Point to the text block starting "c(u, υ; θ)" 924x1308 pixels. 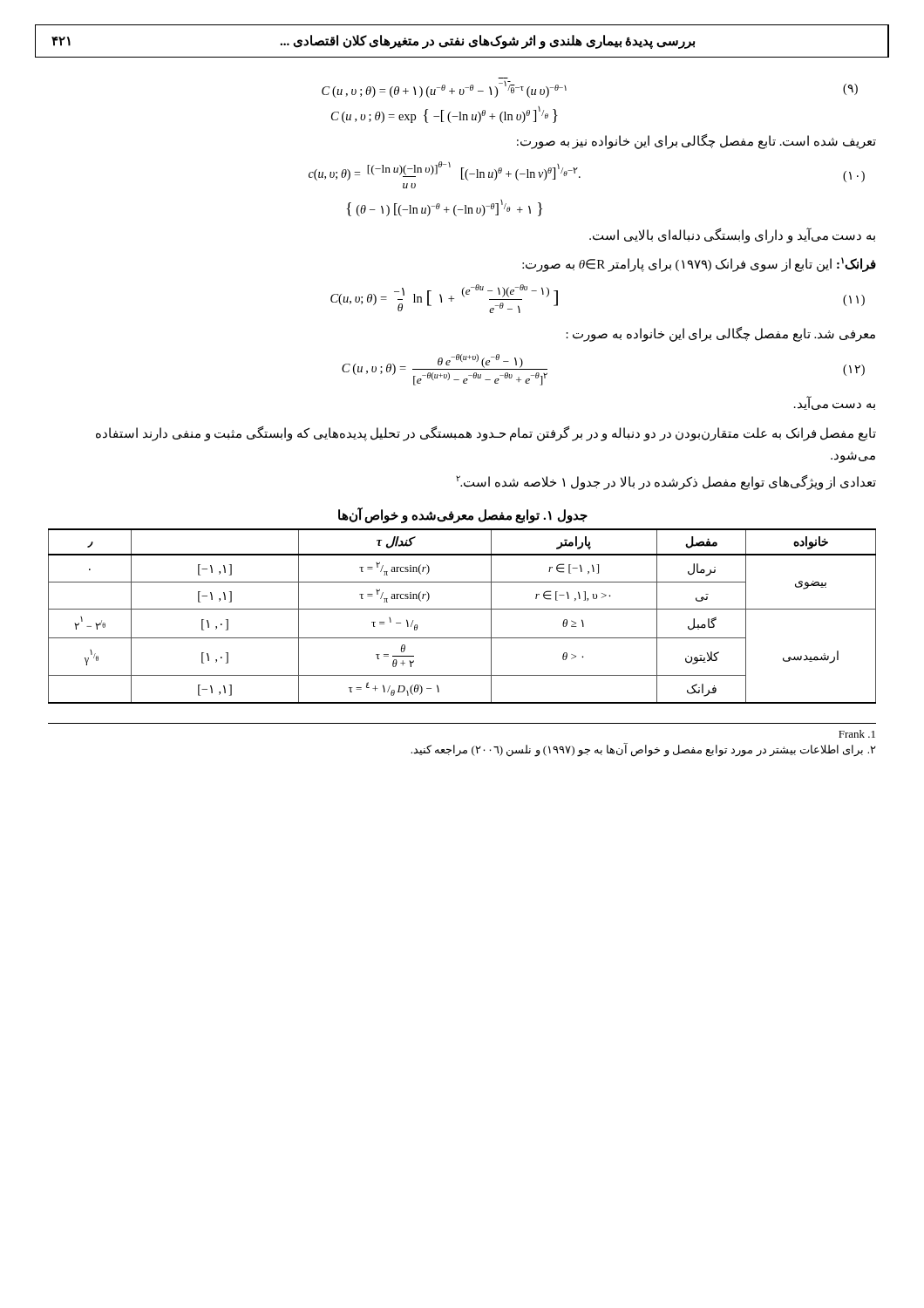[x=462, y=189]
